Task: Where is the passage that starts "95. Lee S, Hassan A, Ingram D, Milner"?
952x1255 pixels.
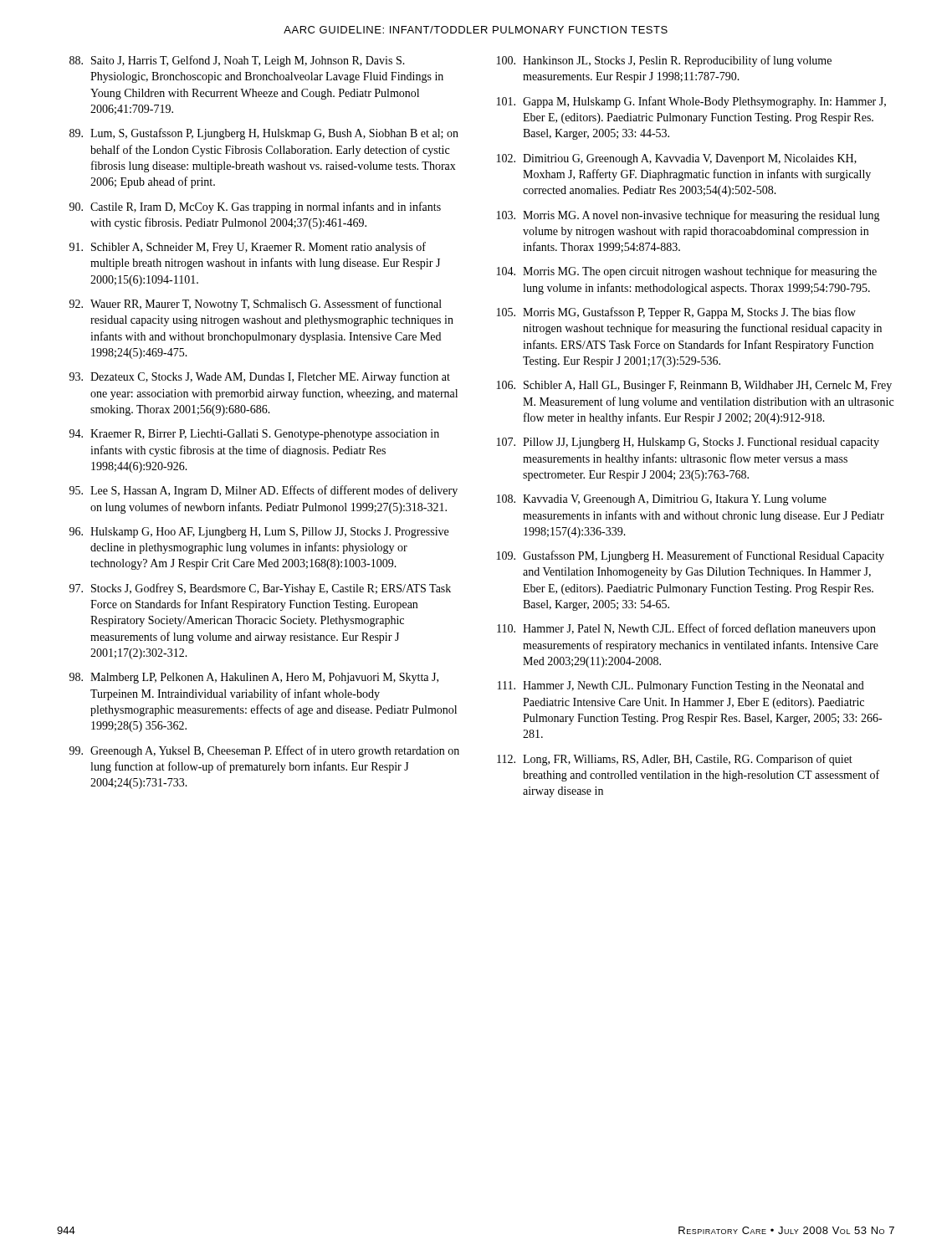Action: coord(260,499)
